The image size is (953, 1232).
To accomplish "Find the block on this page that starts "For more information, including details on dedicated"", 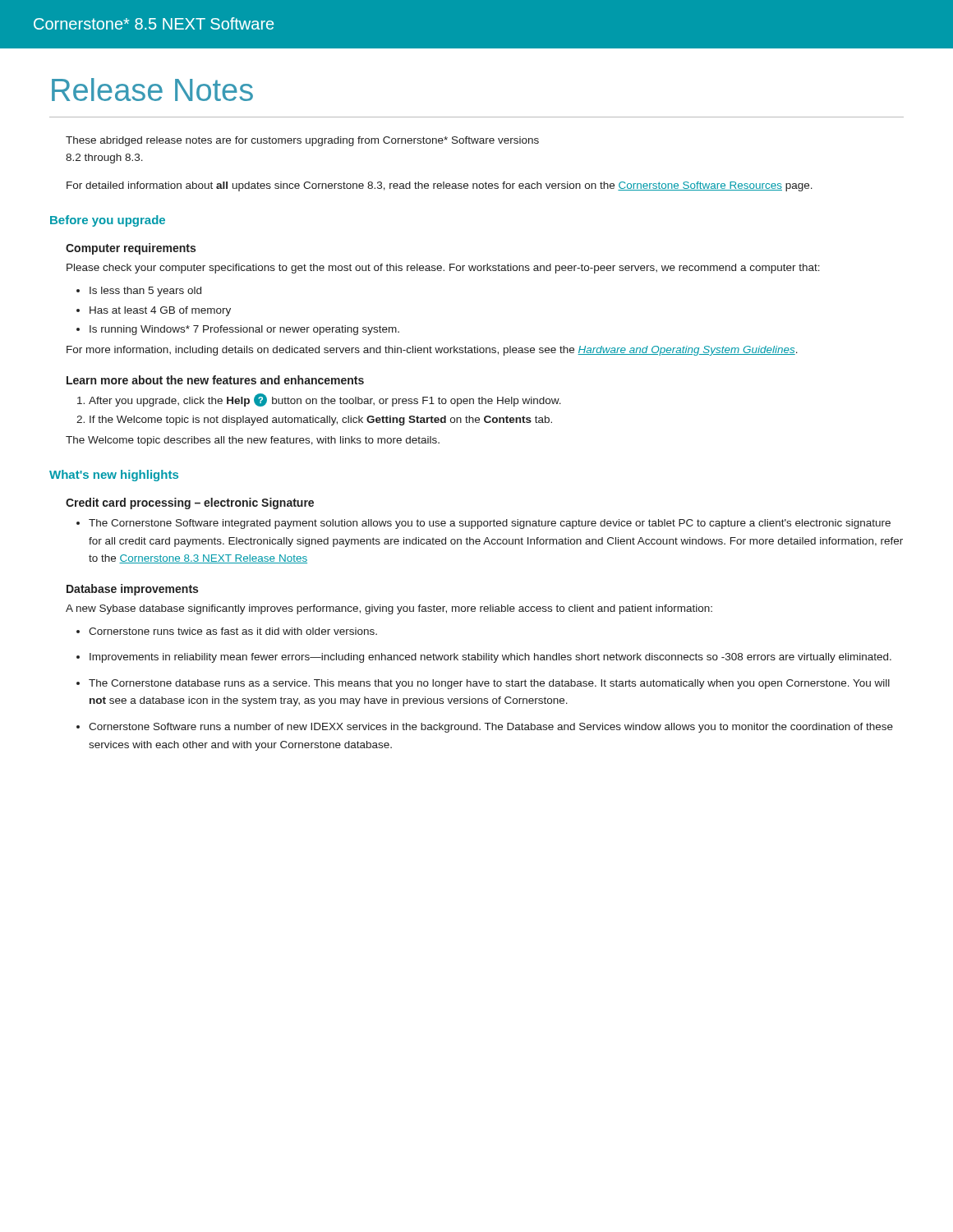I will coord(485,350).
